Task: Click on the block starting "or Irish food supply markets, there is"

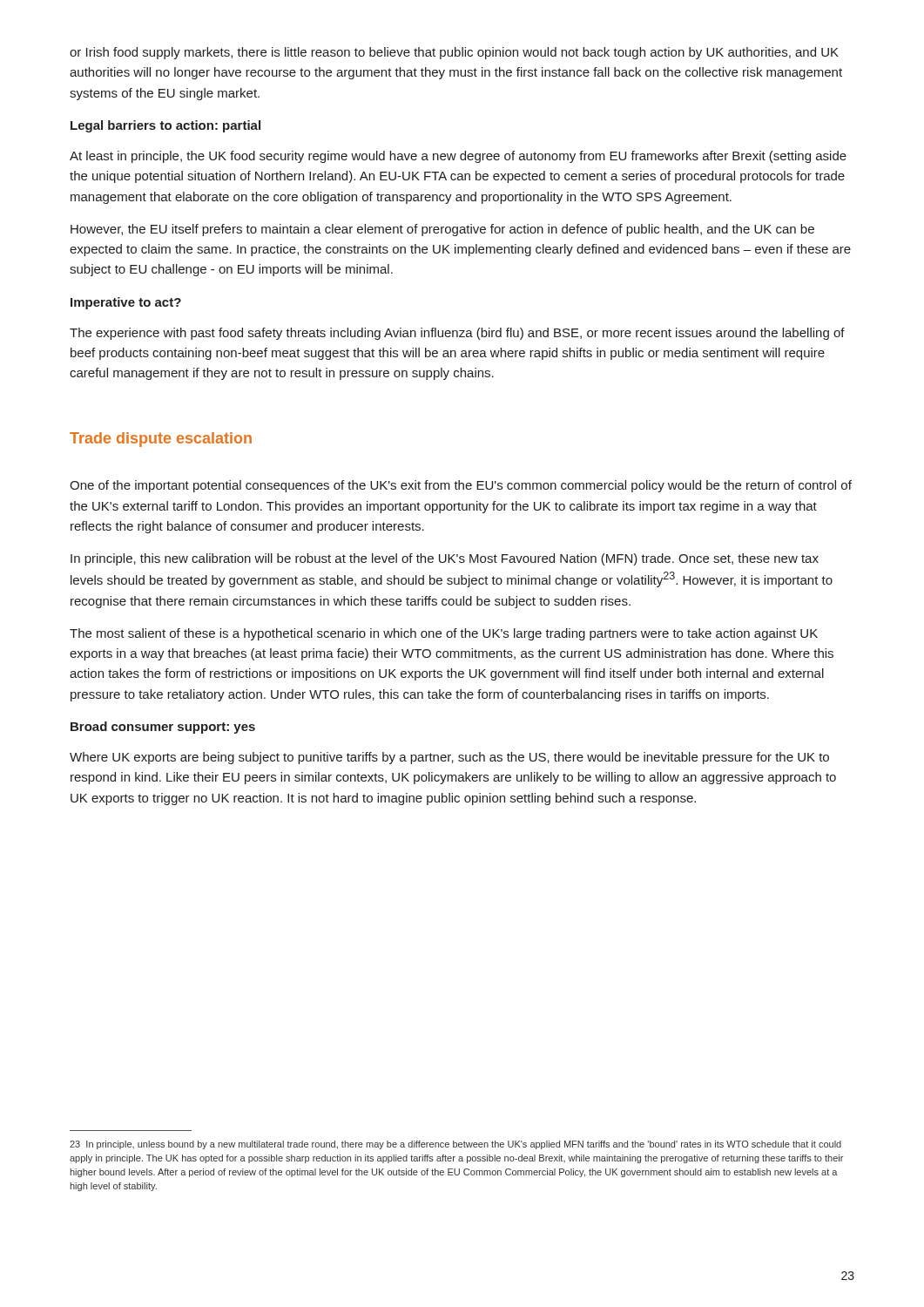Action: pos(462,72)
